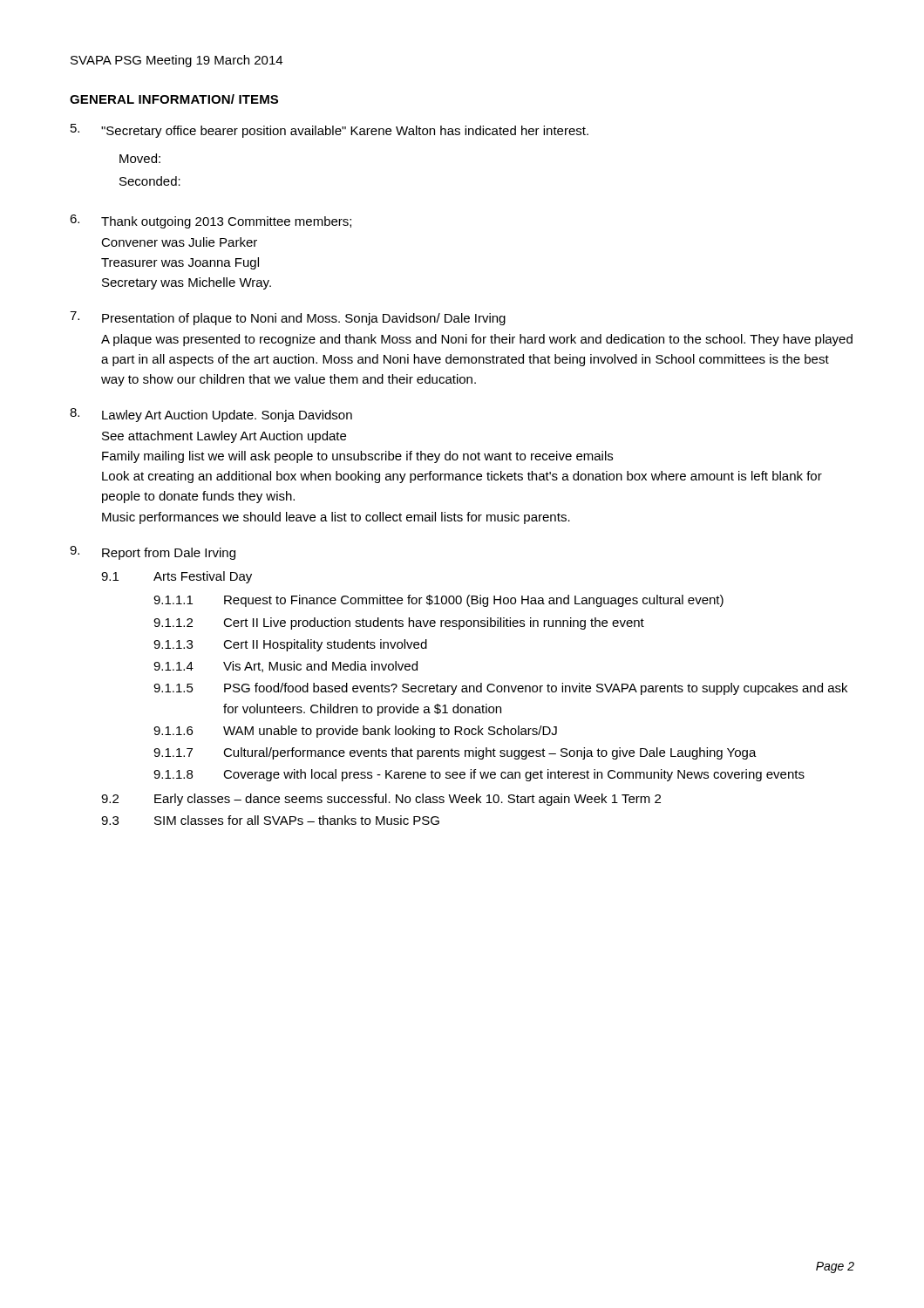Locate the block of text that opens with "6. Thank outgoing 2013 Committee members; Convener"
The width and height of the screenshot is (924, 1308).
(x=211, y=221)
